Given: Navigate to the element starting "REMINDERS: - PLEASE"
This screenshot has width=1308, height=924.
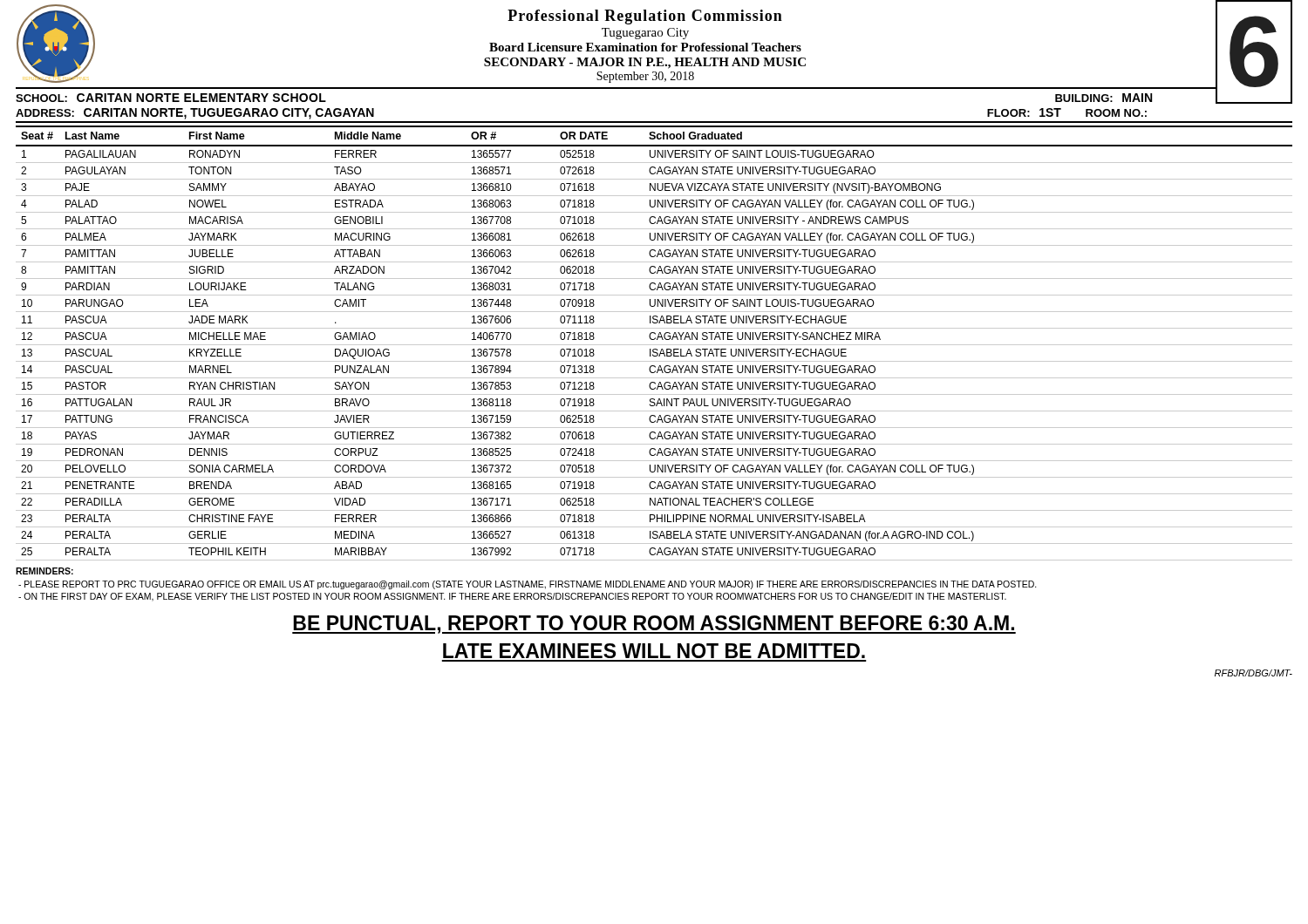Looking at the screenshot, I should click(x=526, y=584).
